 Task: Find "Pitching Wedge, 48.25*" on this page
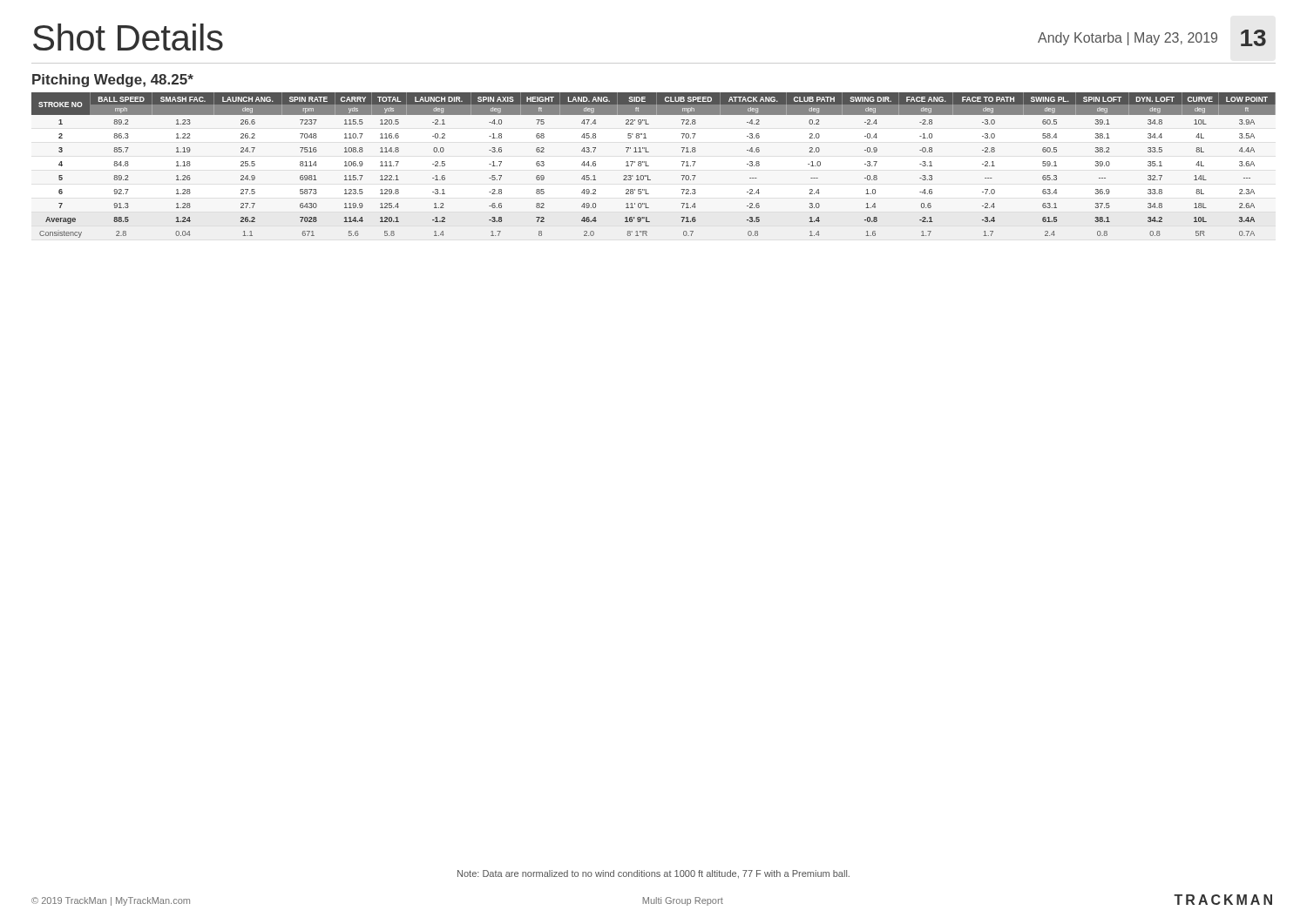click(112, 80)
